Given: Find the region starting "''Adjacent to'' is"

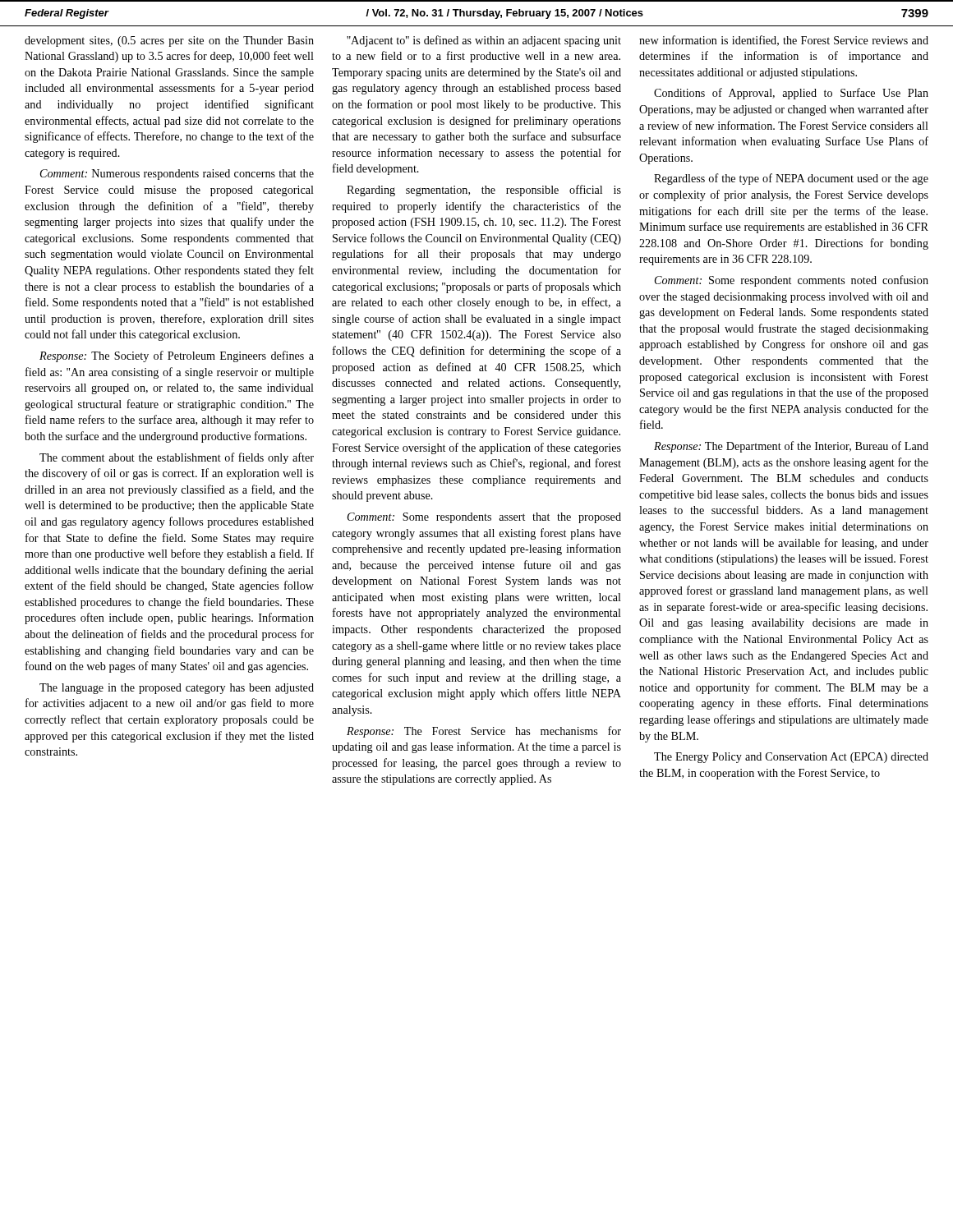Looking at the screenshot, I should (x=476, y=105).
